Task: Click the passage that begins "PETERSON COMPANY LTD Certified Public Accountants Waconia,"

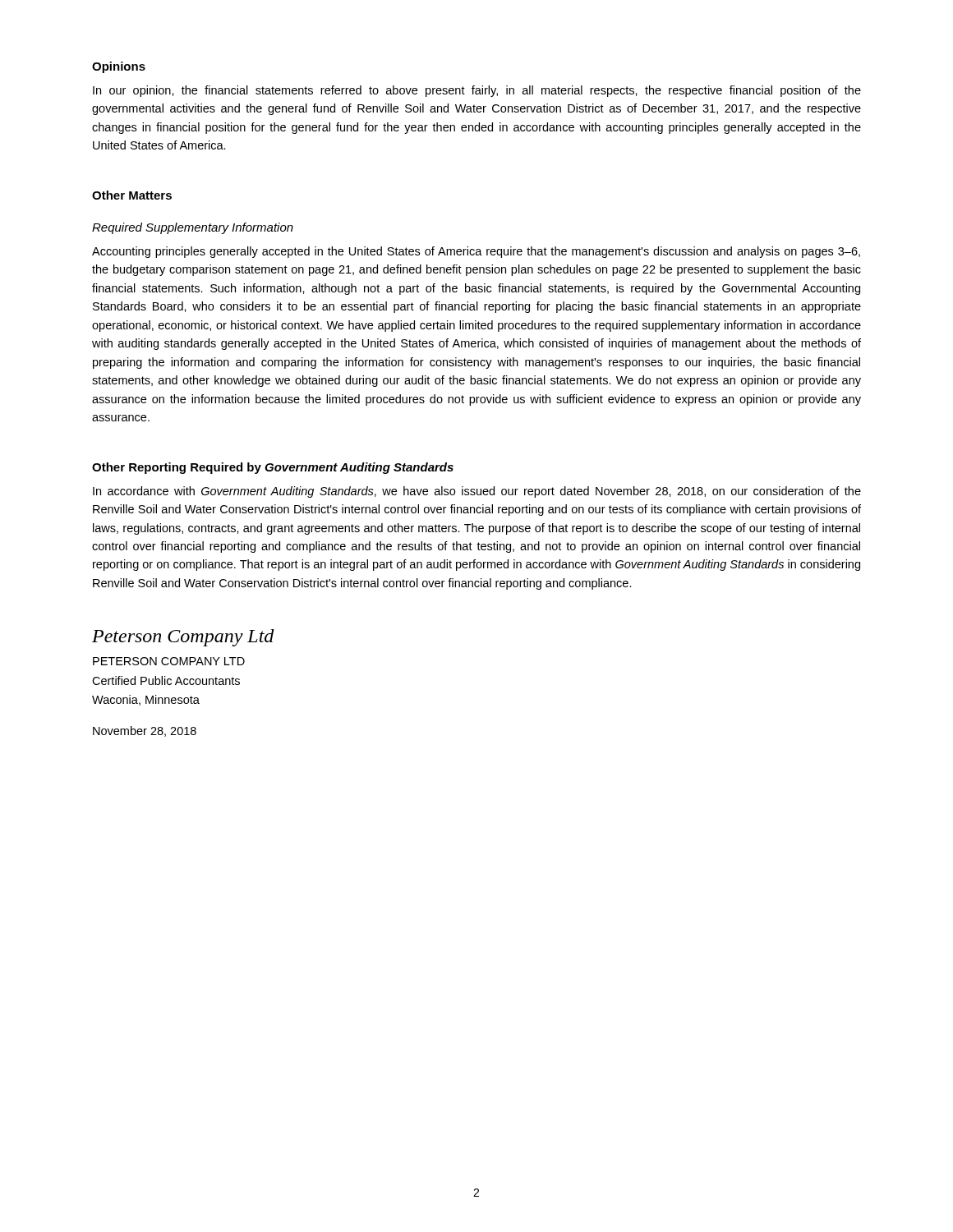Action: point(168,681)
